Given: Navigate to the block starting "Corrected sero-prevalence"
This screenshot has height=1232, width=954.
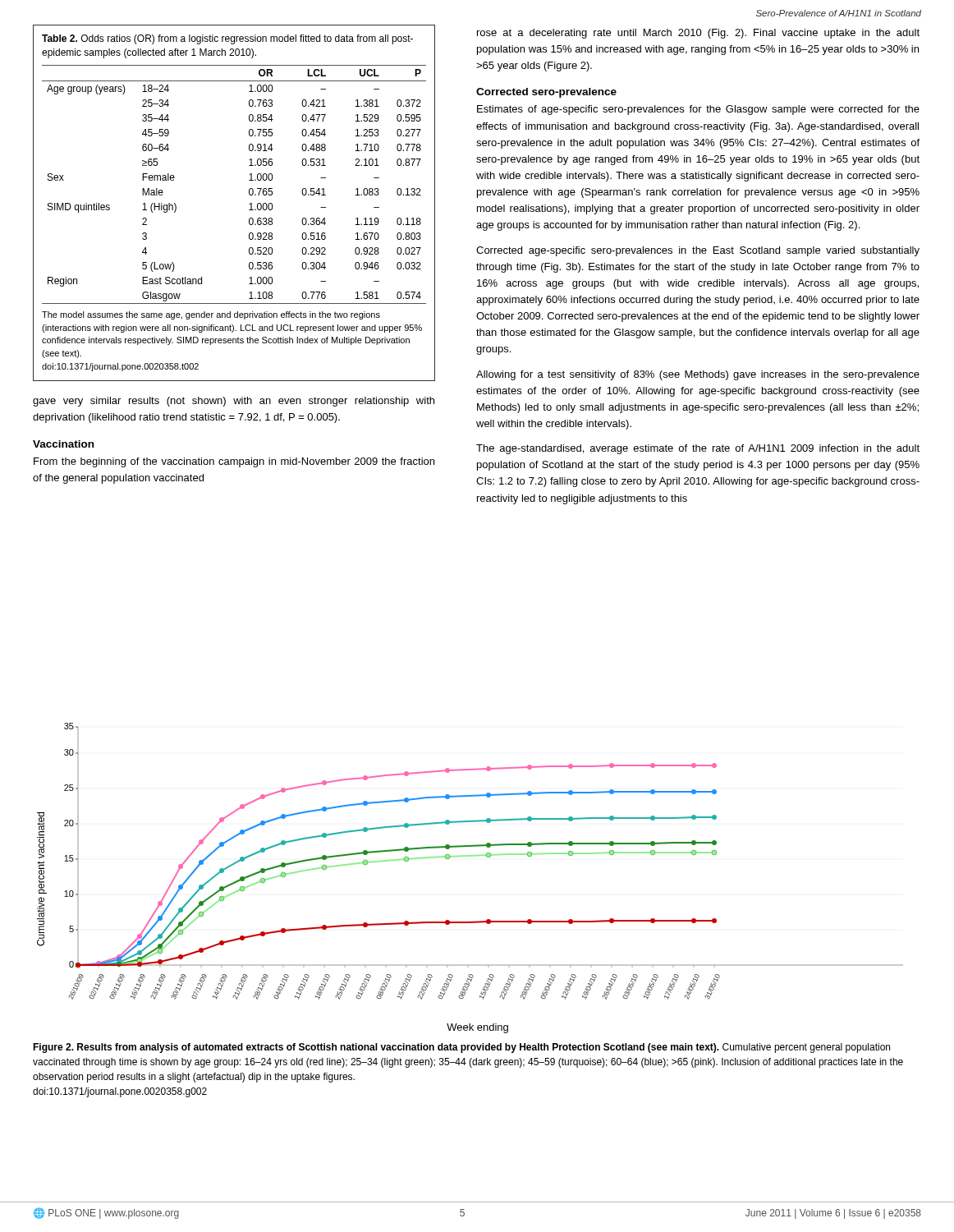Looking at the screenshot, I should 546,92.
